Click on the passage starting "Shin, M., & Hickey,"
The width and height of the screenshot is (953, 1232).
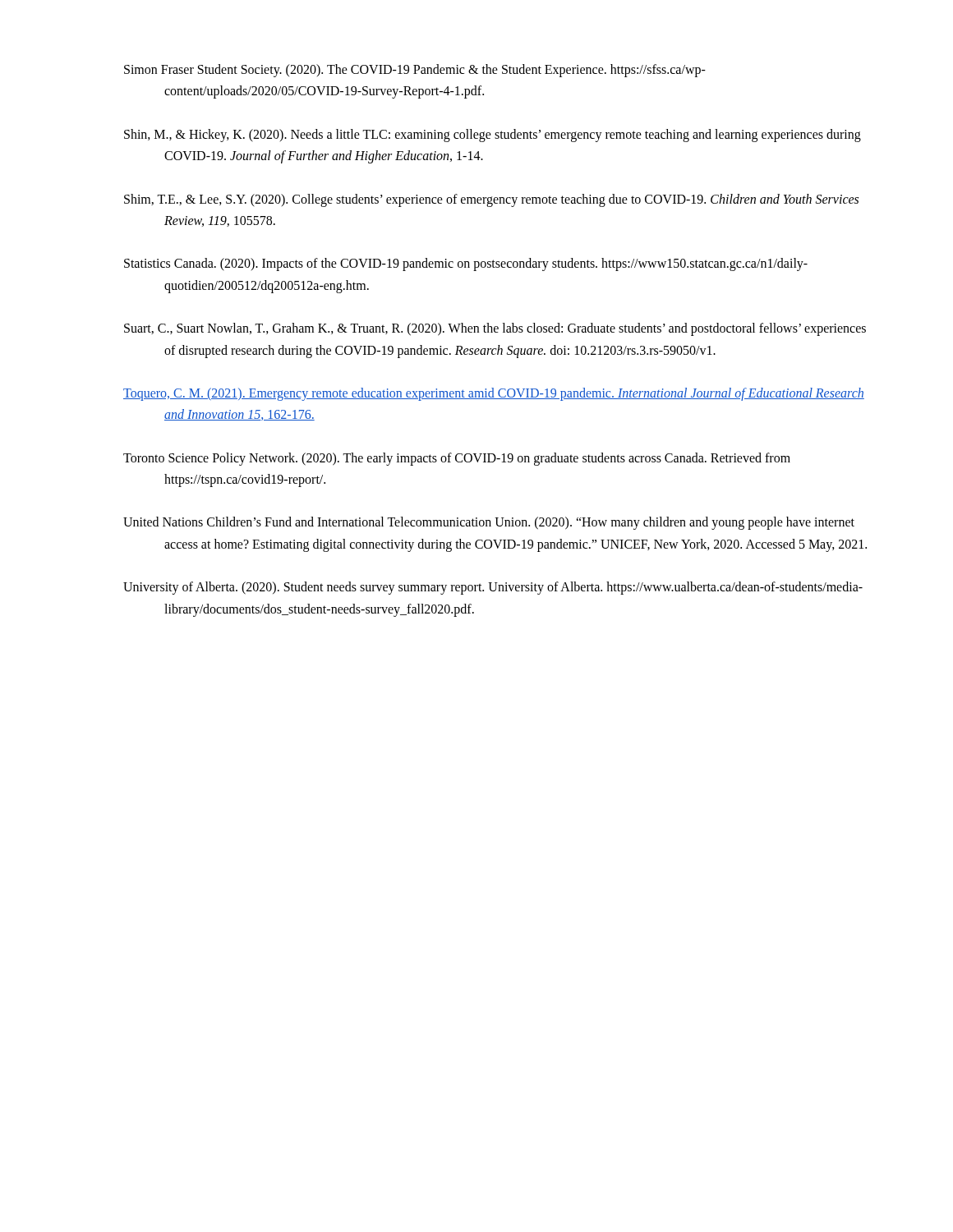coord(492,145)
